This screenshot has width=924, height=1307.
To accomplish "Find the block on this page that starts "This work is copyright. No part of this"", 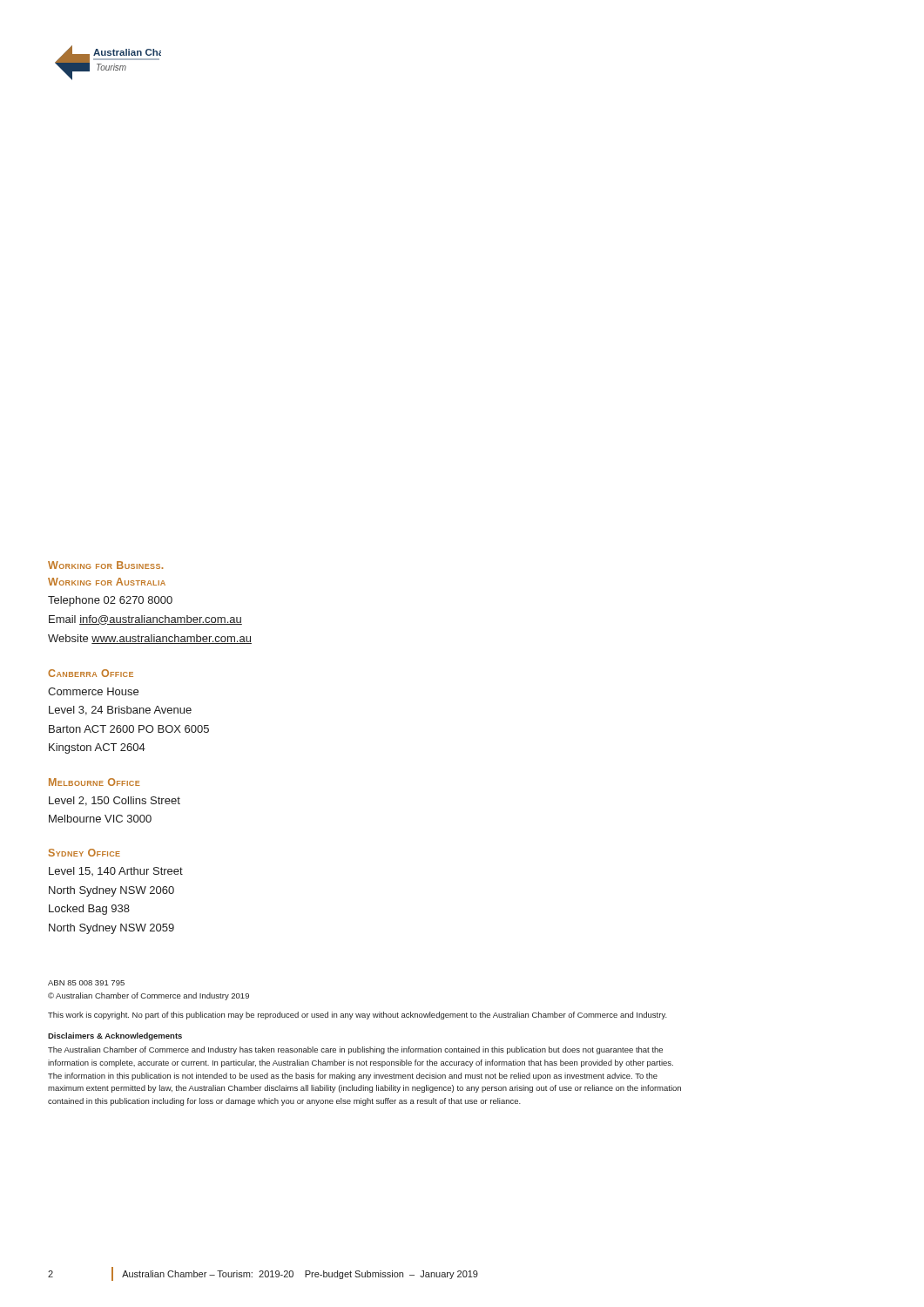I will pyautogui.click(x=358, y=1015).
